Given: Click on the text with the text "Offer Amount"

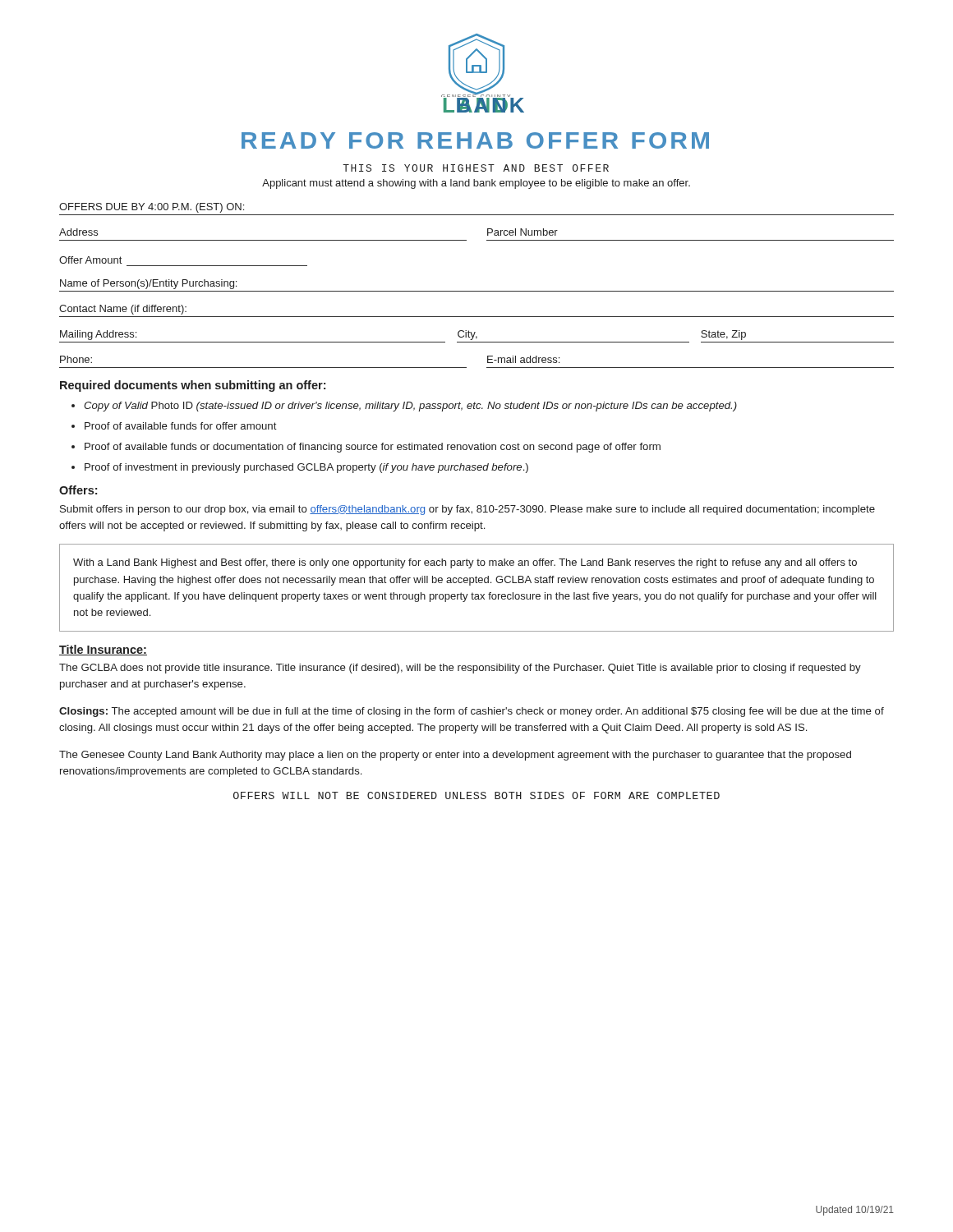Looking at the screenshot, I should point(183,259).
